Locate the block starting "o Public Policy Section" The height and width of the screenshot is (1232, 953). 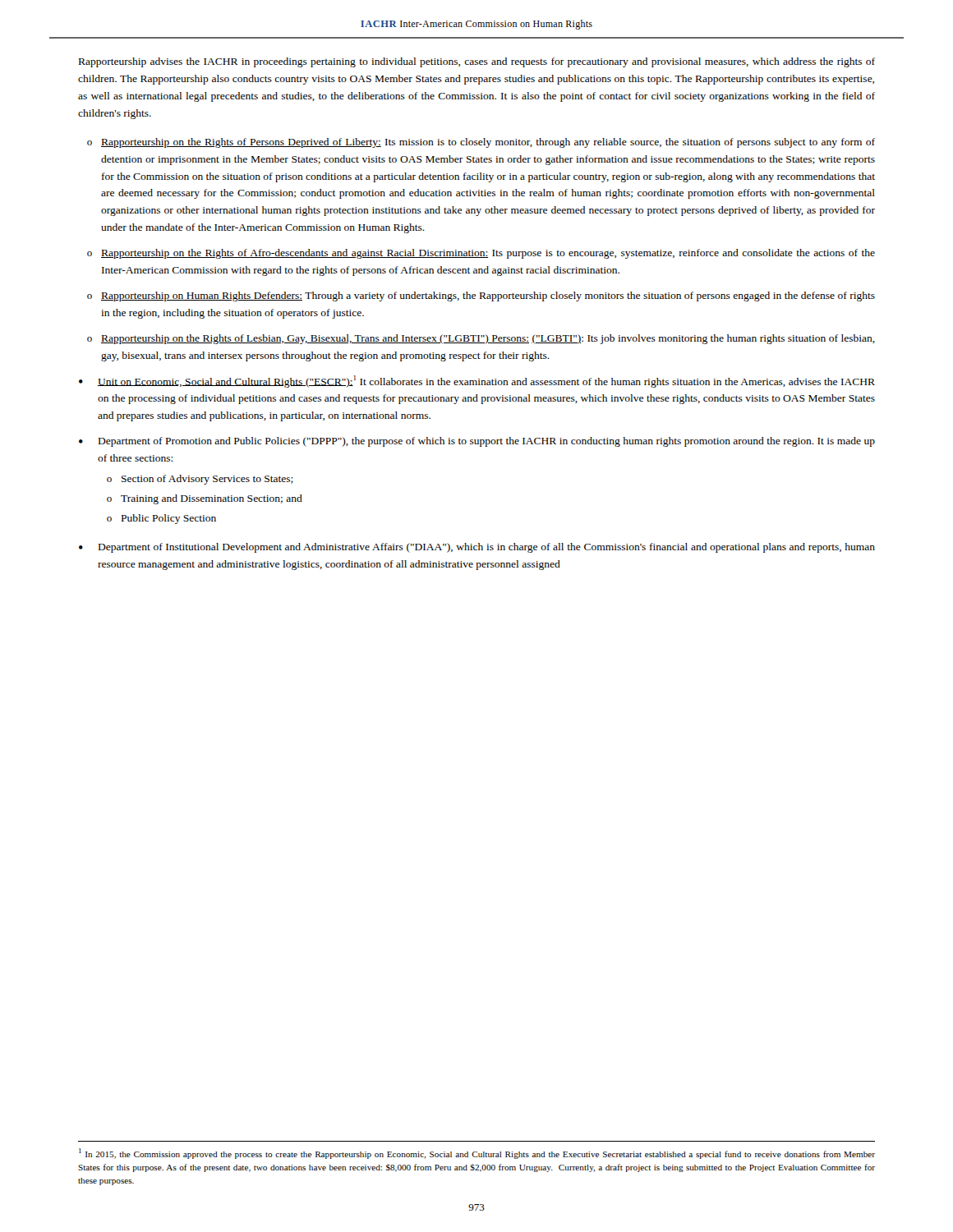click(161, 519)
